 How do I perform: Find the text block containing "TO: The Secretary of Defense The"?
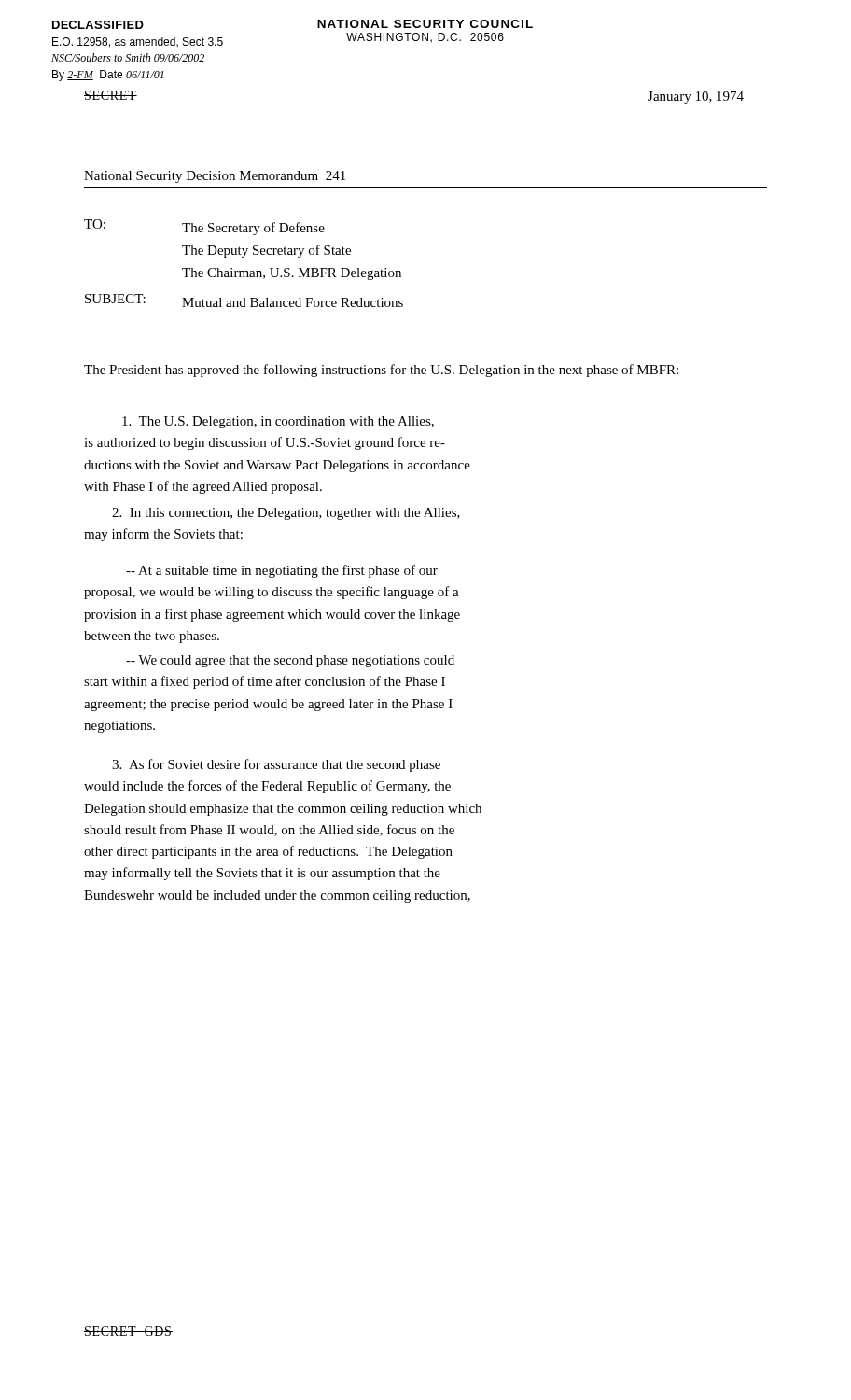tap(204, 227)
